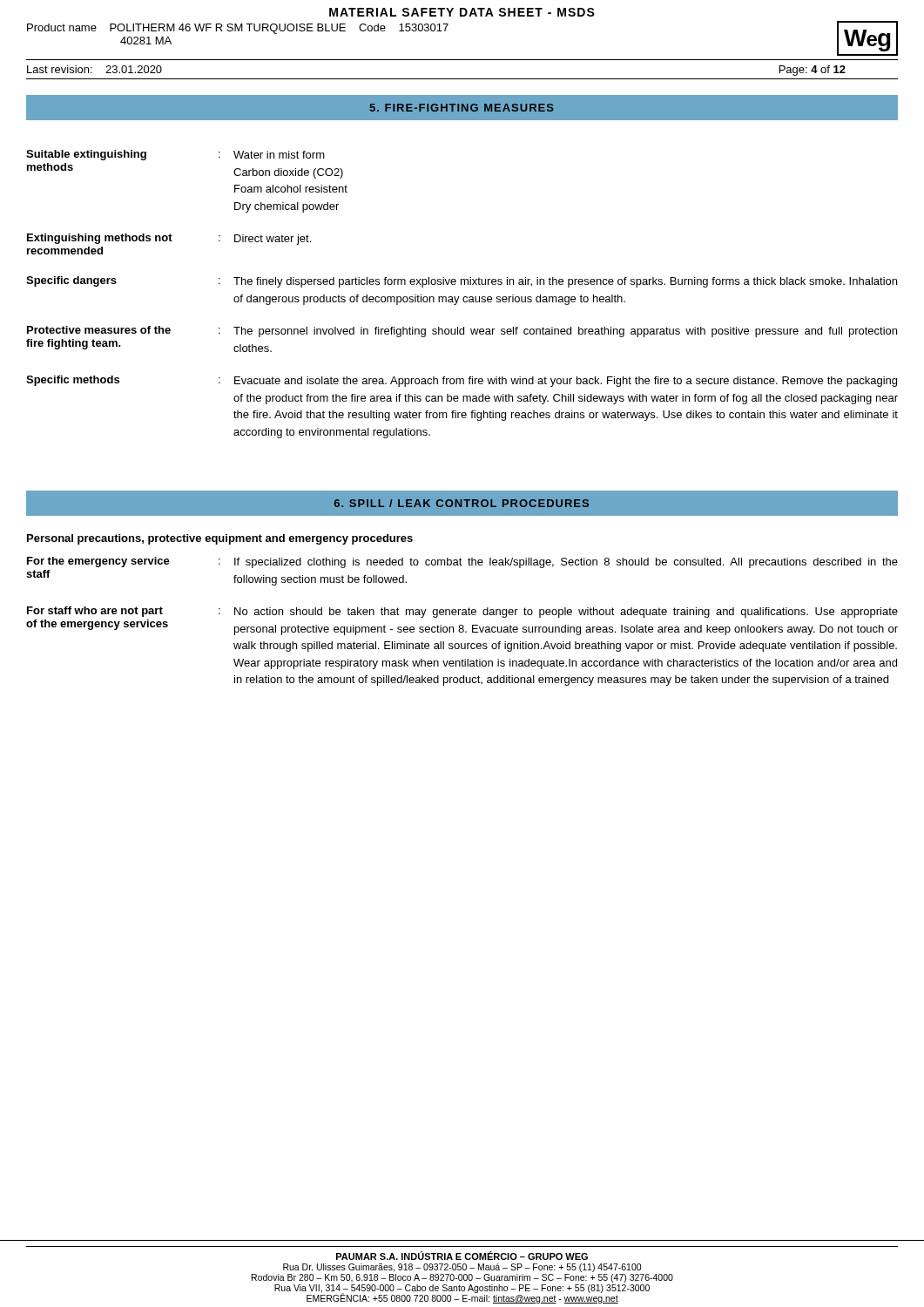Select the region starting "6. SPILL / LEAK"
This screenshot has height=1307, width=924.
[462, 503]
